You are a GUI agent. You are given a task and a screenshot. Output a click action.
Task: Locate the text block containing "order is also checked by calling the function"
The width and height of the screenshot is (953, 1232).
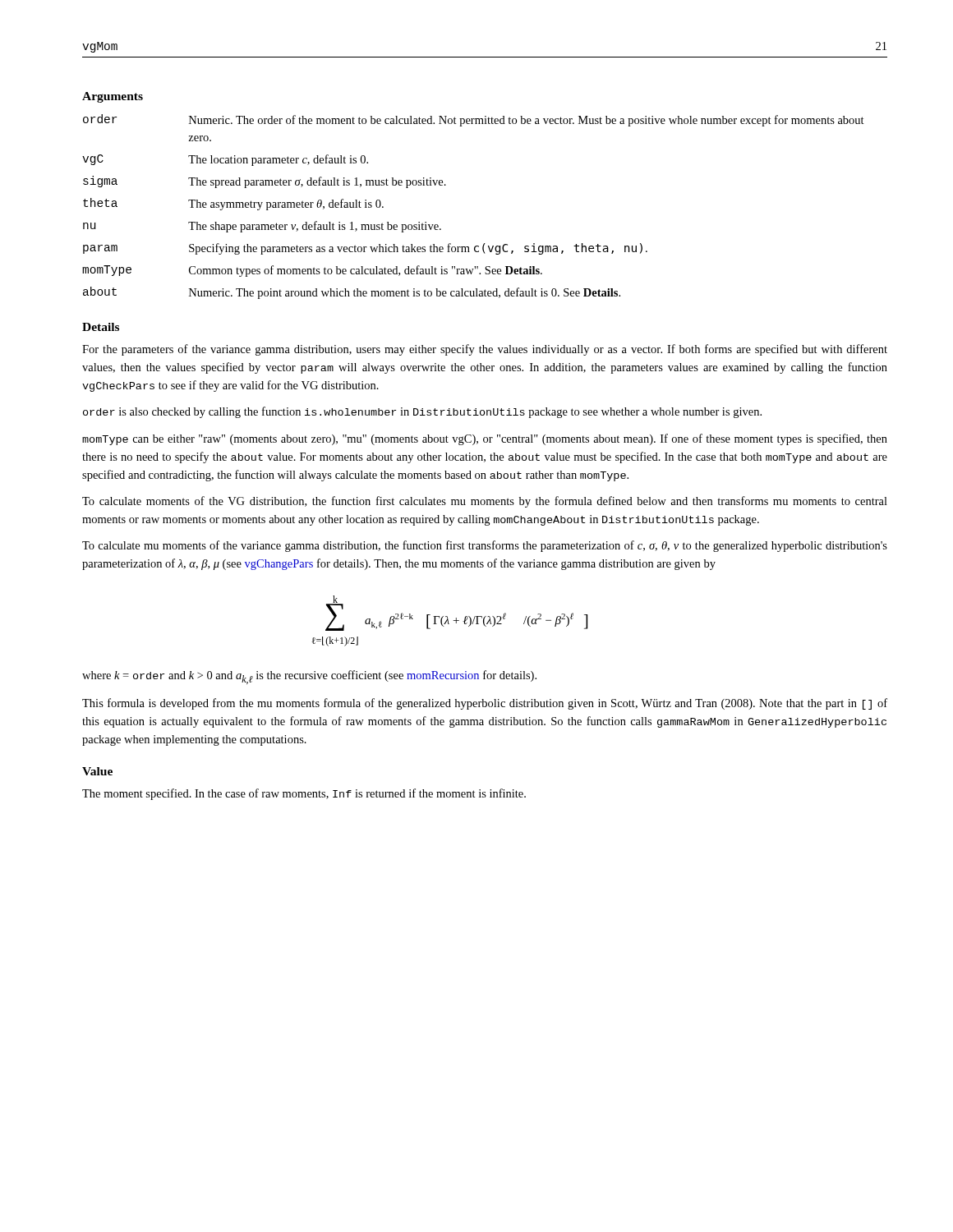[x=422, y=412]
